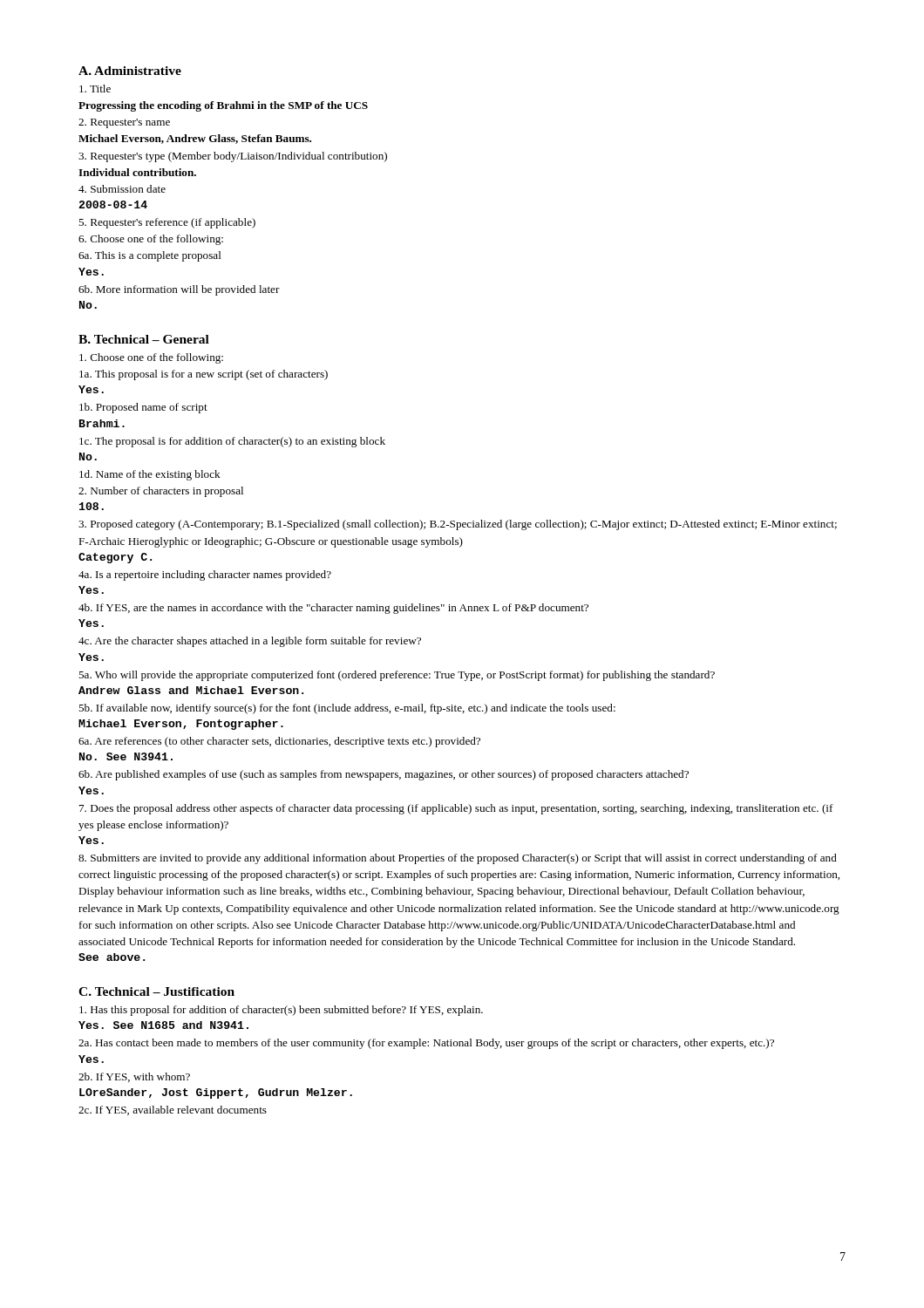Select the block starting "LOreSander, Jost Gippert, Gudrun Melzer."
The height and width of the screenshot is (1308, 924).
pos(216,1093)
